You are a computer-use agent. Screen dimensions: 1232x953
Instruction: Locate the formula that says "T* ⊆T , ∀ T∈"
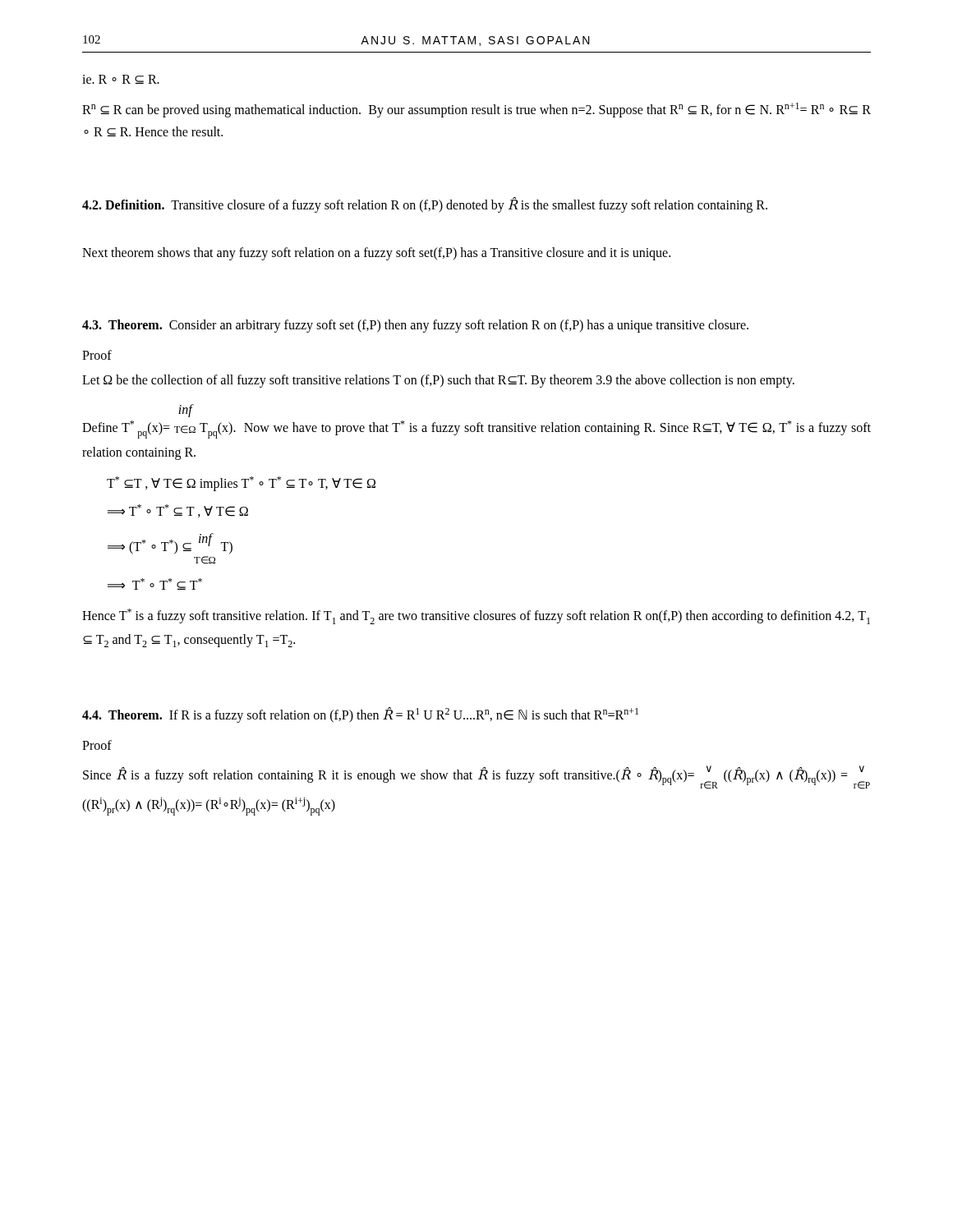pos(241,482)
